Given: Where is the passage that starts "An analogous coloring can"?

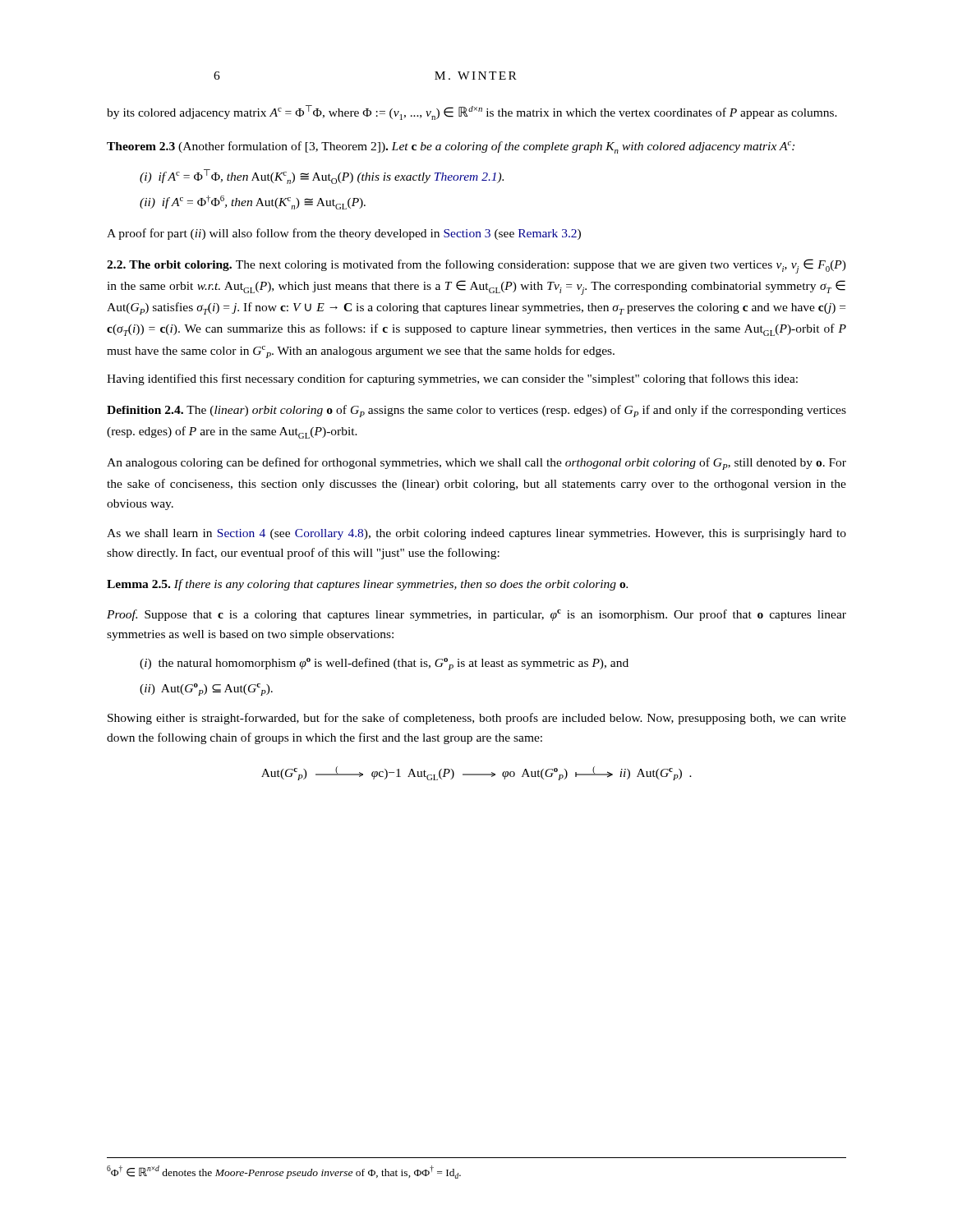Looking at the screenshot, I should tap(476, 483).
